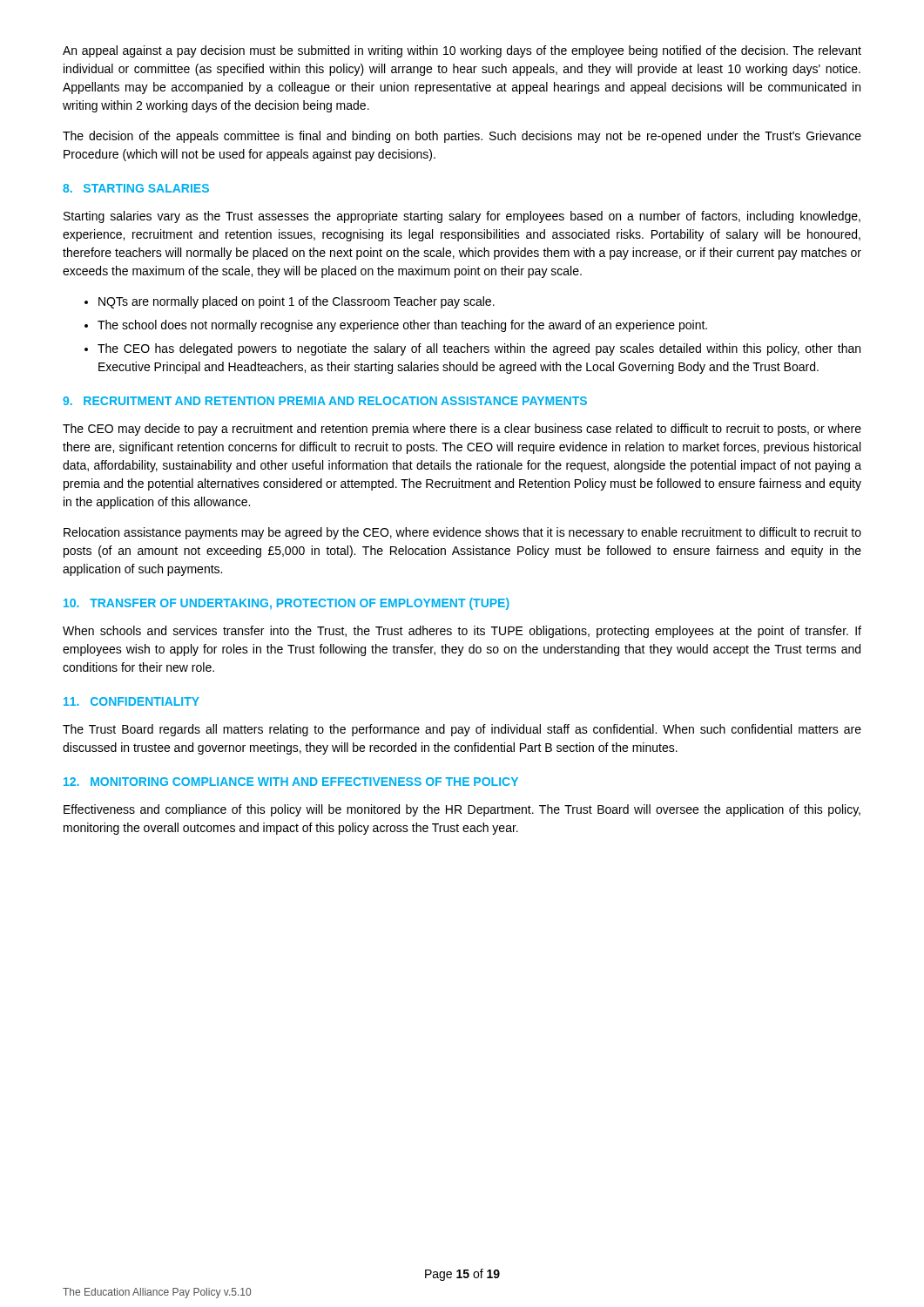Select the section header with the text "8. STARTING SALARIES"

tap(136, 188)
